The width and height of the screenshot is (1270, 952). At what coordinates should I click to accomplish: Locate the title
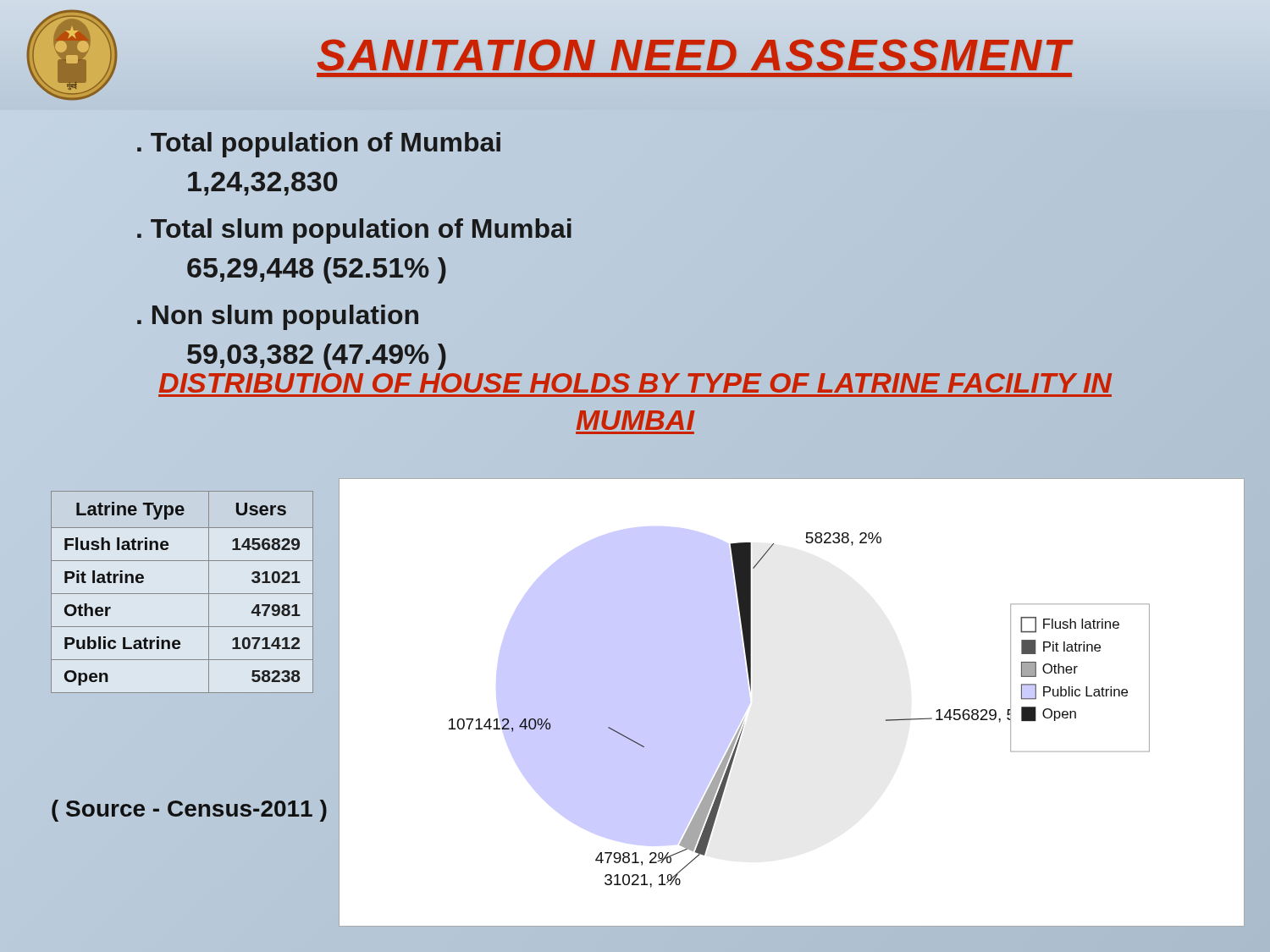(694, 55)
